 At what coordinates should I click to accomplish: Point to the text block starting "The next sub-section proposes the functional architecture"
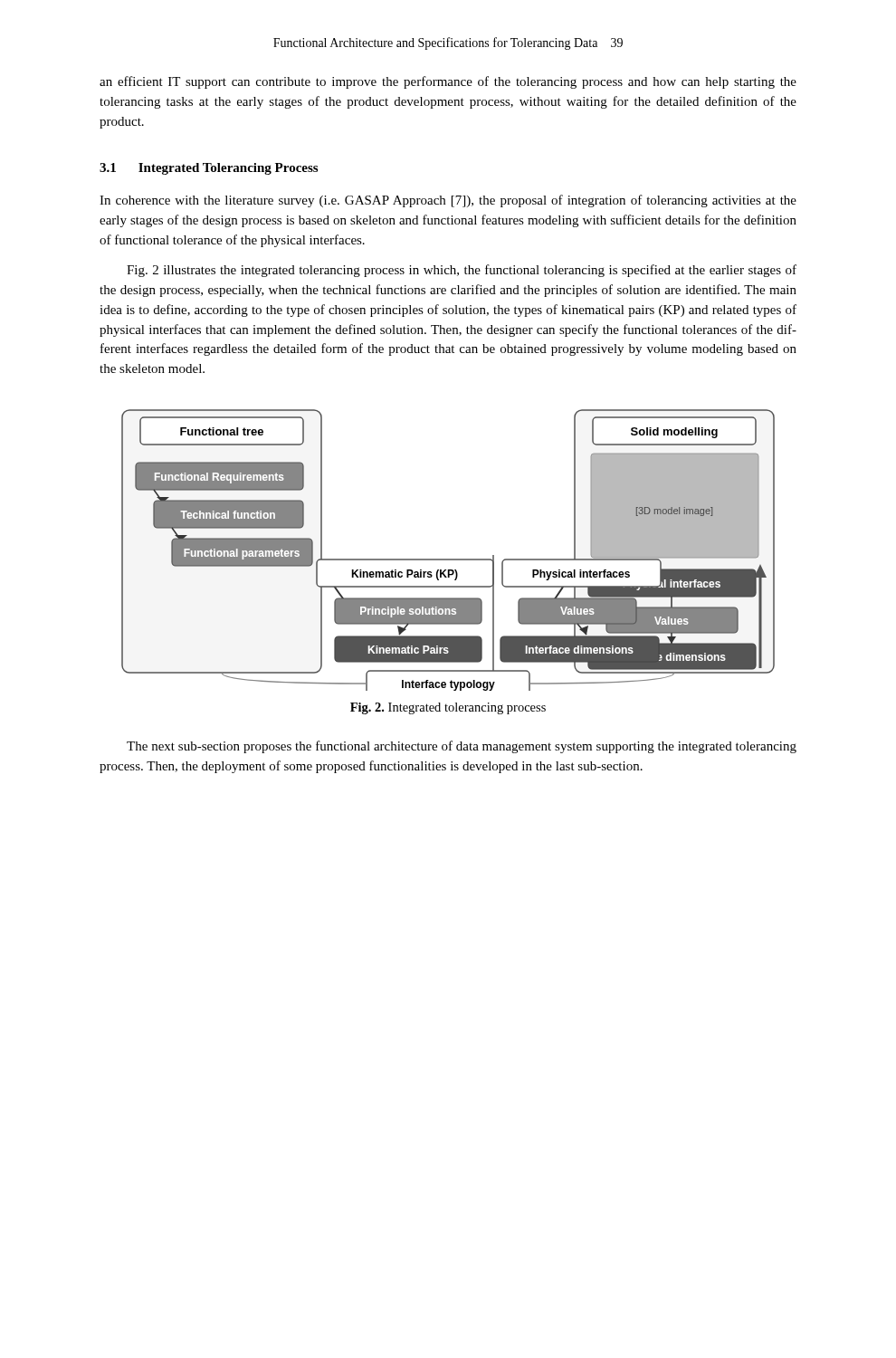tap(448, 756)
